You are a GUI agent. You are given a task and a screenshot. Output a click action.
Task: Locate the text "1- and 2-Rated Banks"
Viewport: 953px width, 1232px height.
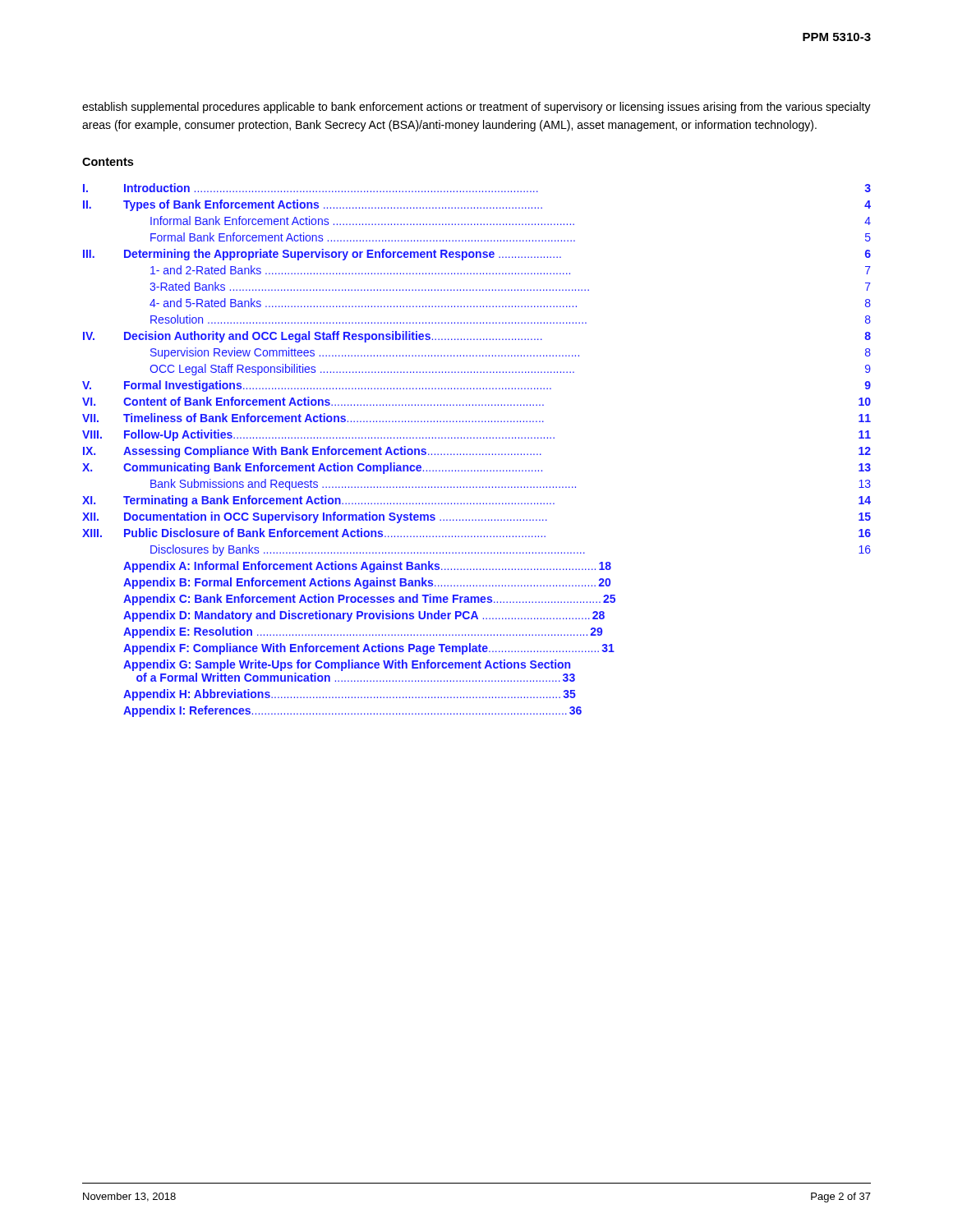coord(476,270)
